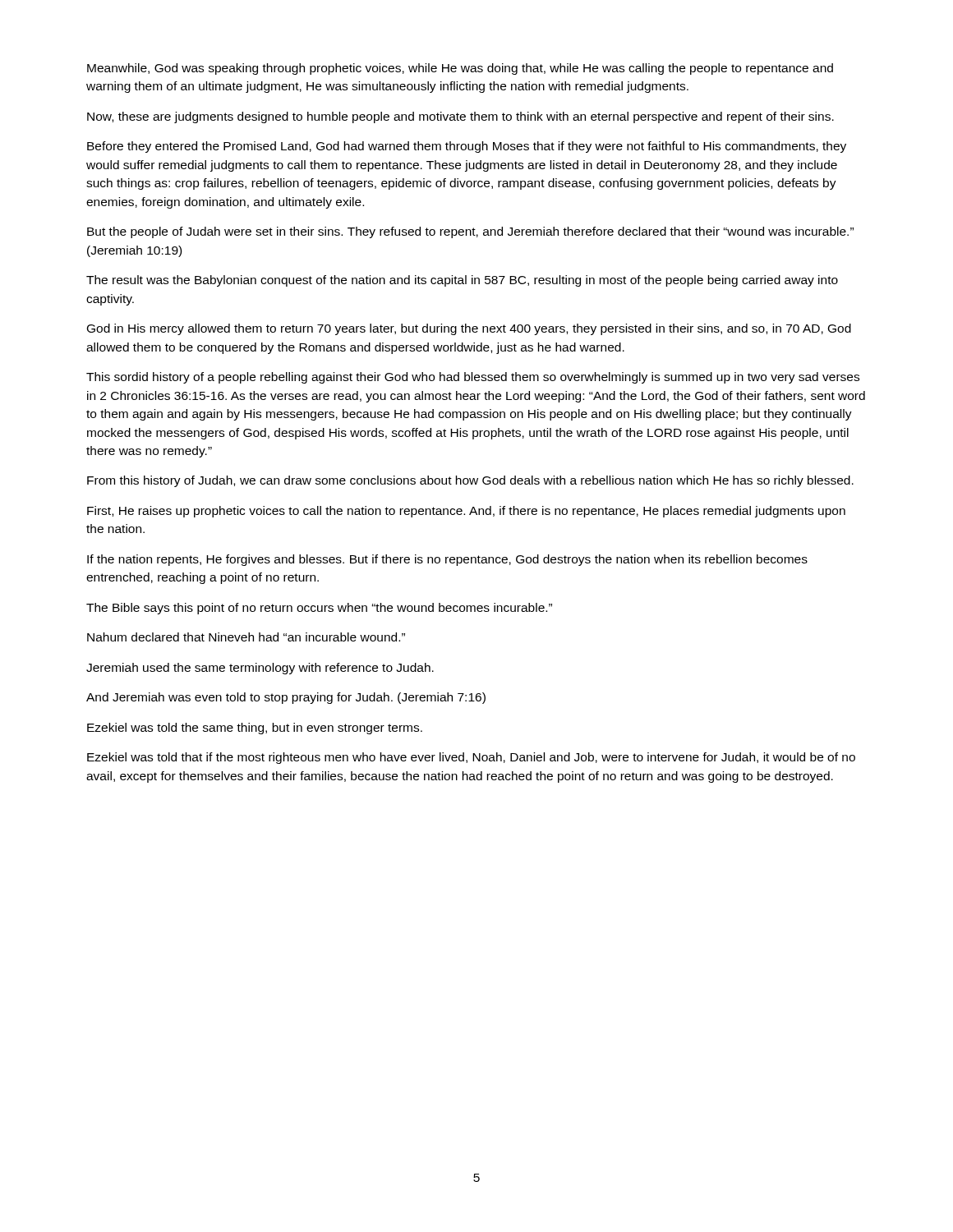Click on the text block starting "Now, these are"

(x=460, y=116)
